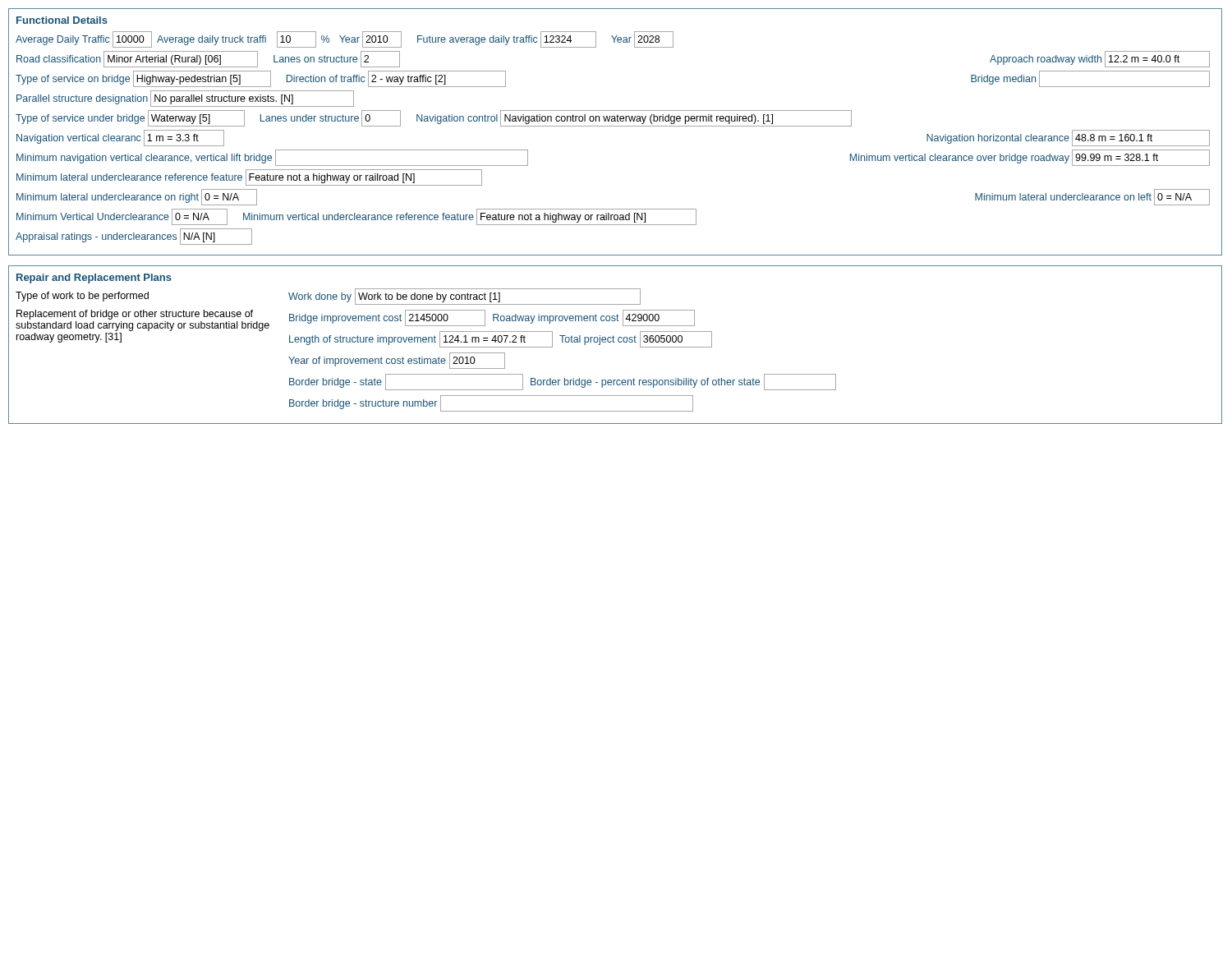
Task: Click on the text block that says "Length of structure improvement 124.1"
Action: [500, 339]
